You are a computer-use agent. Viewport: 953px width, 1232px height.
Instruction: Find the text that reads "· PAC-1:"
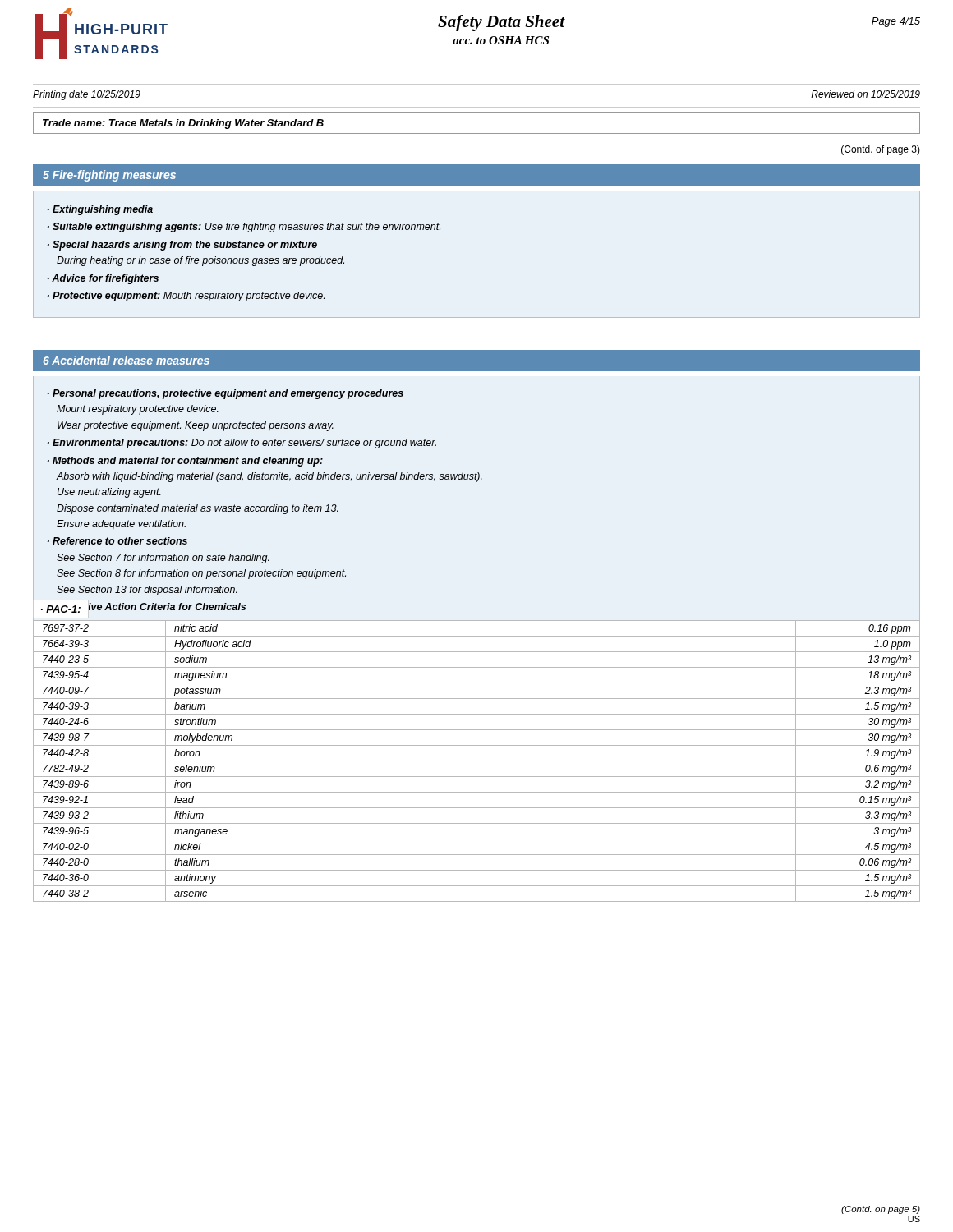pyautogui.click(x=61, y=609)
